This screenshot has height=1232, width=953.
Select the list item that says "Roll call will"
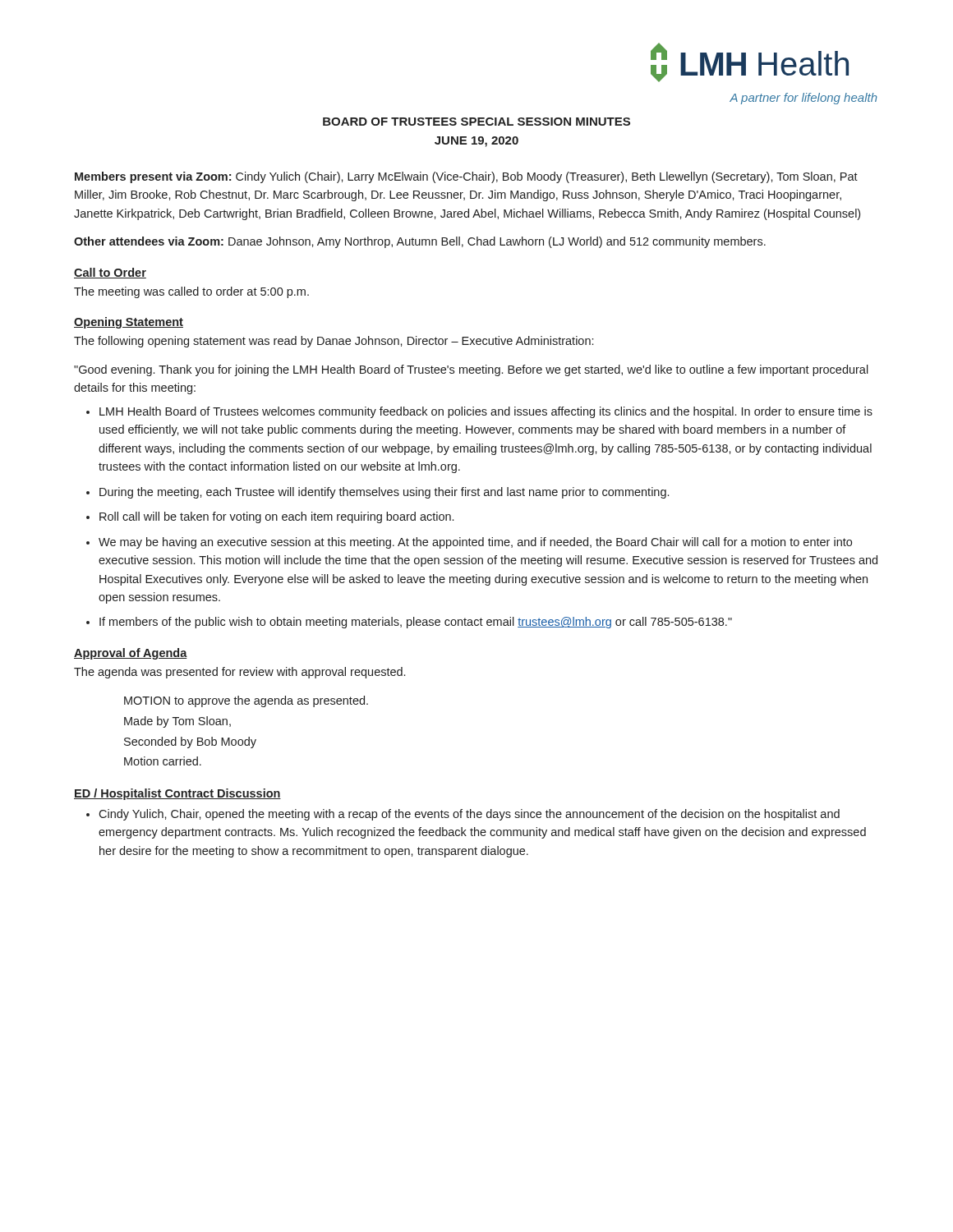pyautogui.click(x=277, y=517)
